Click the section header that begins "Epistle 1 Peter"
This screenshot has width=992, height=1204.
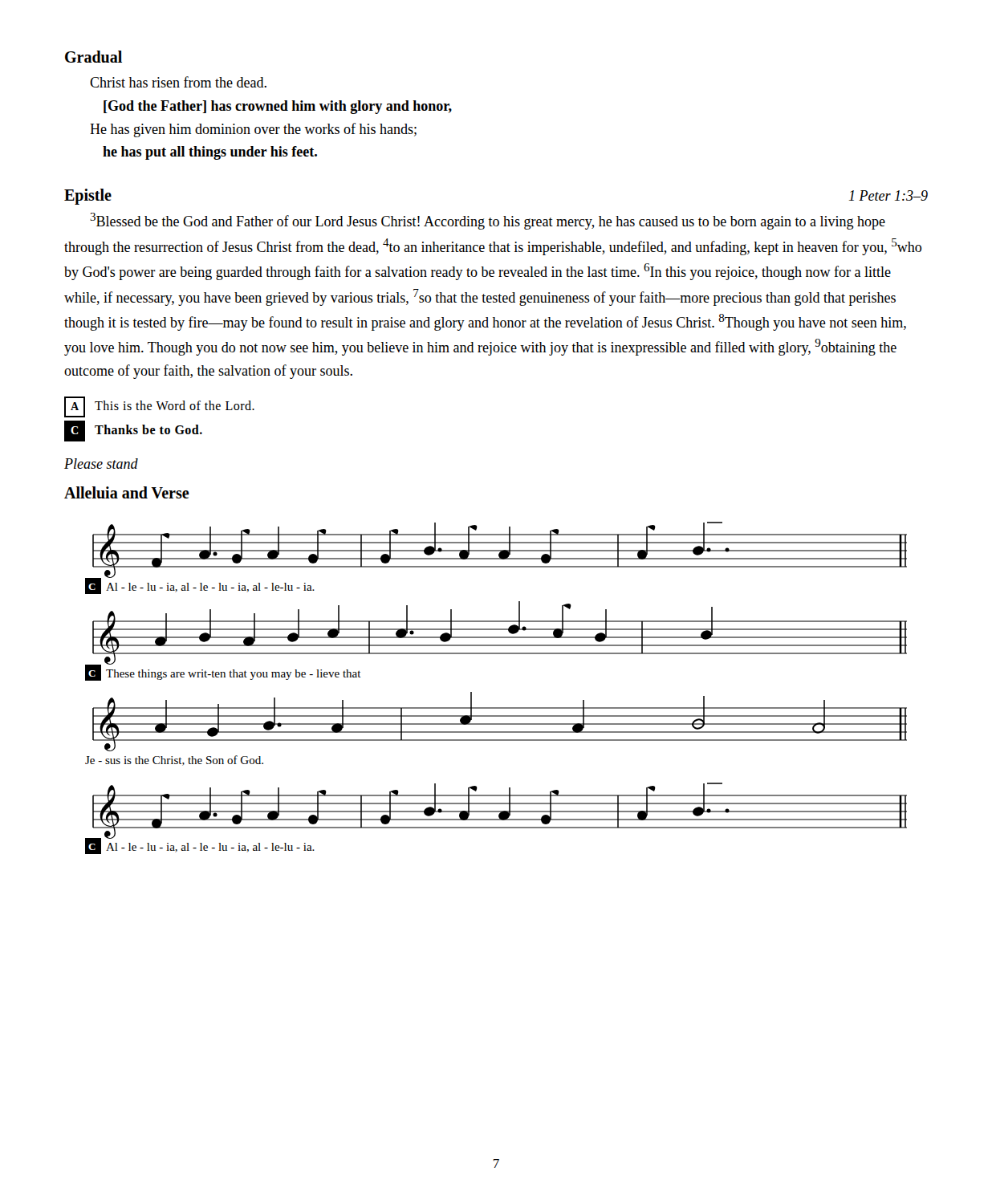point(98,196)
